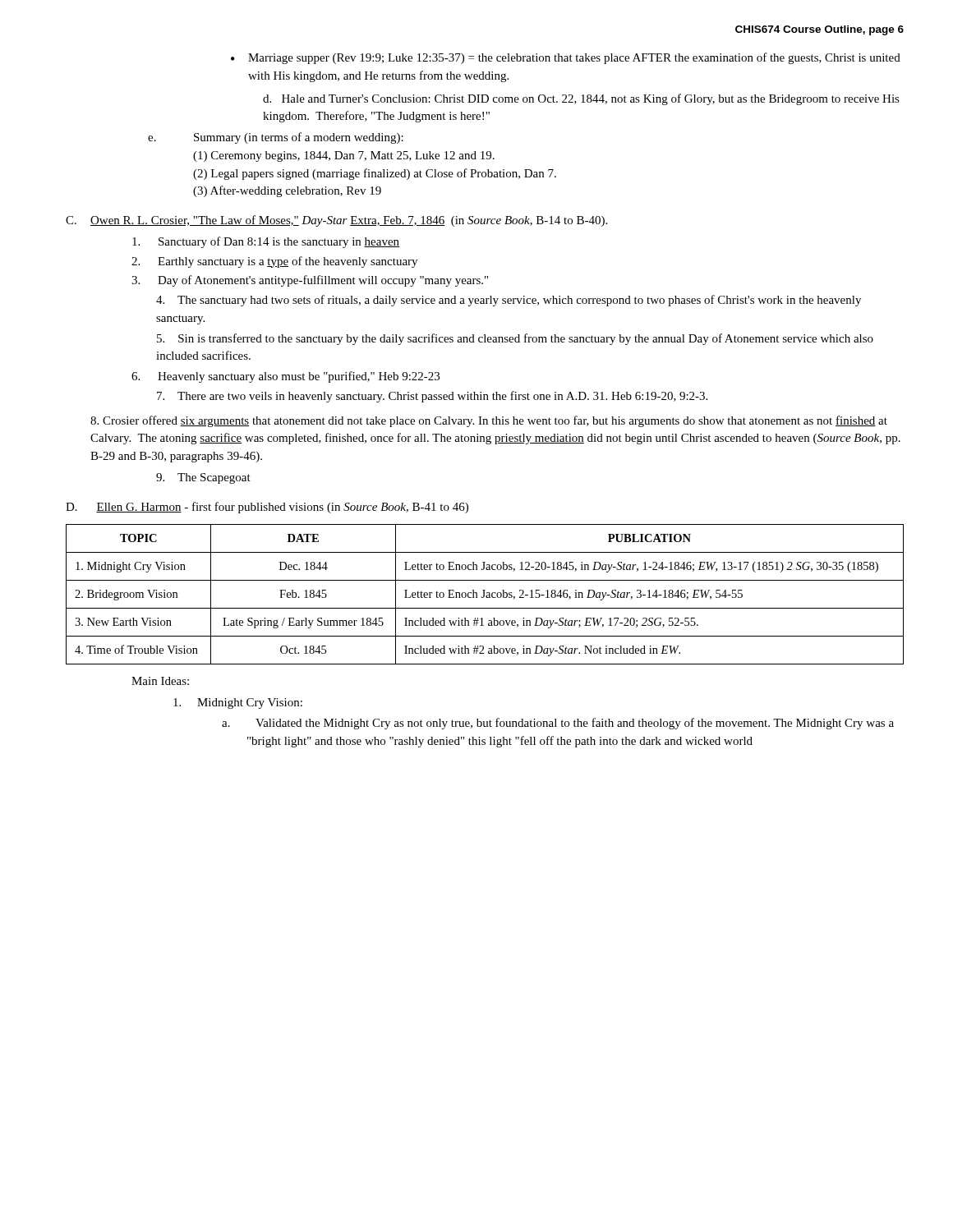Find the text starting "Sanctuary of Dan 8:14 is the"
The image size is (953, 1232).
click(266, 242)
